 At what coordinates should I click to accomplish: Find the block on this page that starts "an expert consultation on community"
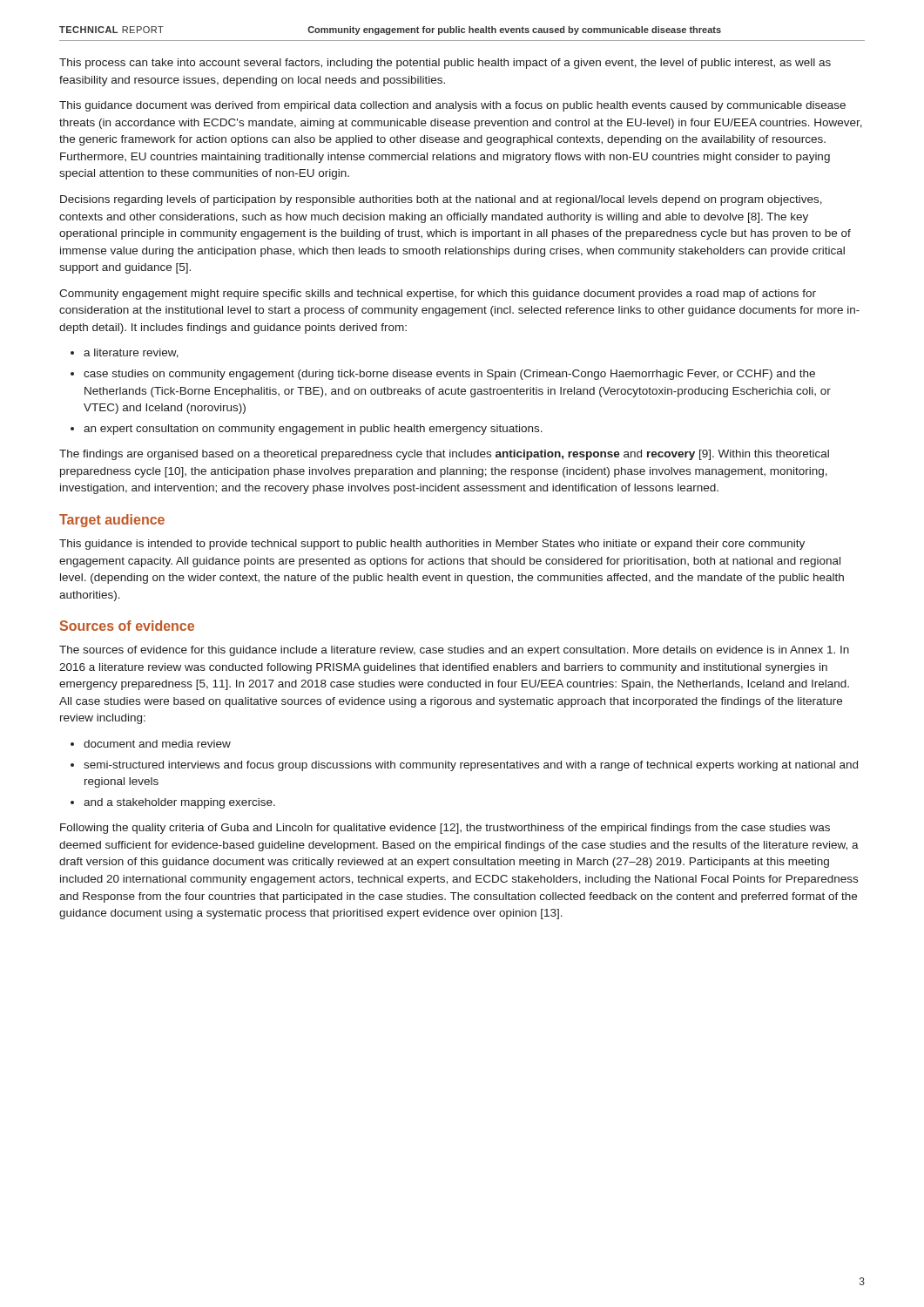click(x=313, y=428)
